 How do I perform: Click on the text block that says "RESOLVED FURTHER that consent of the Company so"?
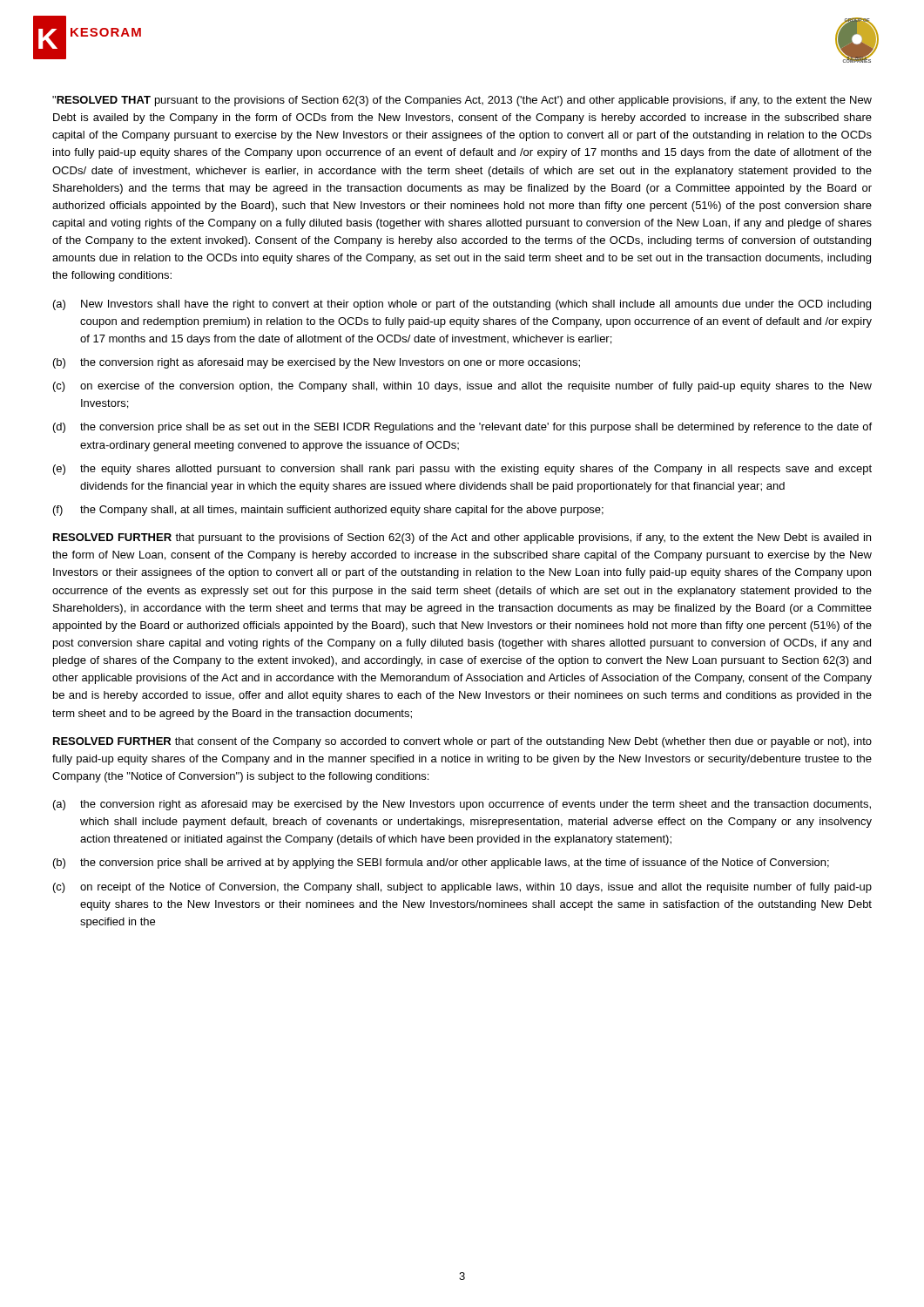[x=462, y=758]
